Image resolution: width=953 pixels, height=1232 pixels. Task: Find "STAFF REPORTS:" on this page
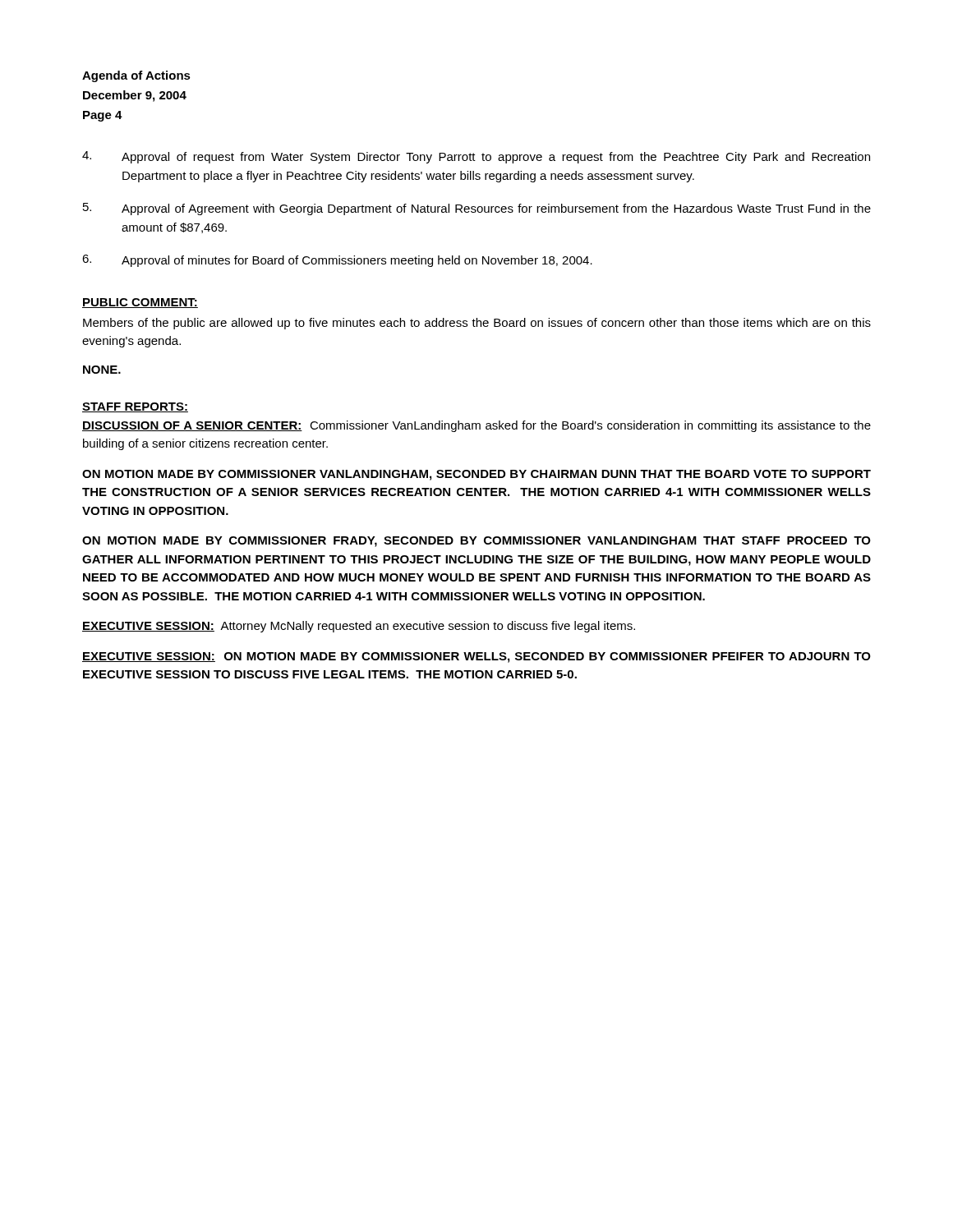pyautogui.click(x=135, y=406)
